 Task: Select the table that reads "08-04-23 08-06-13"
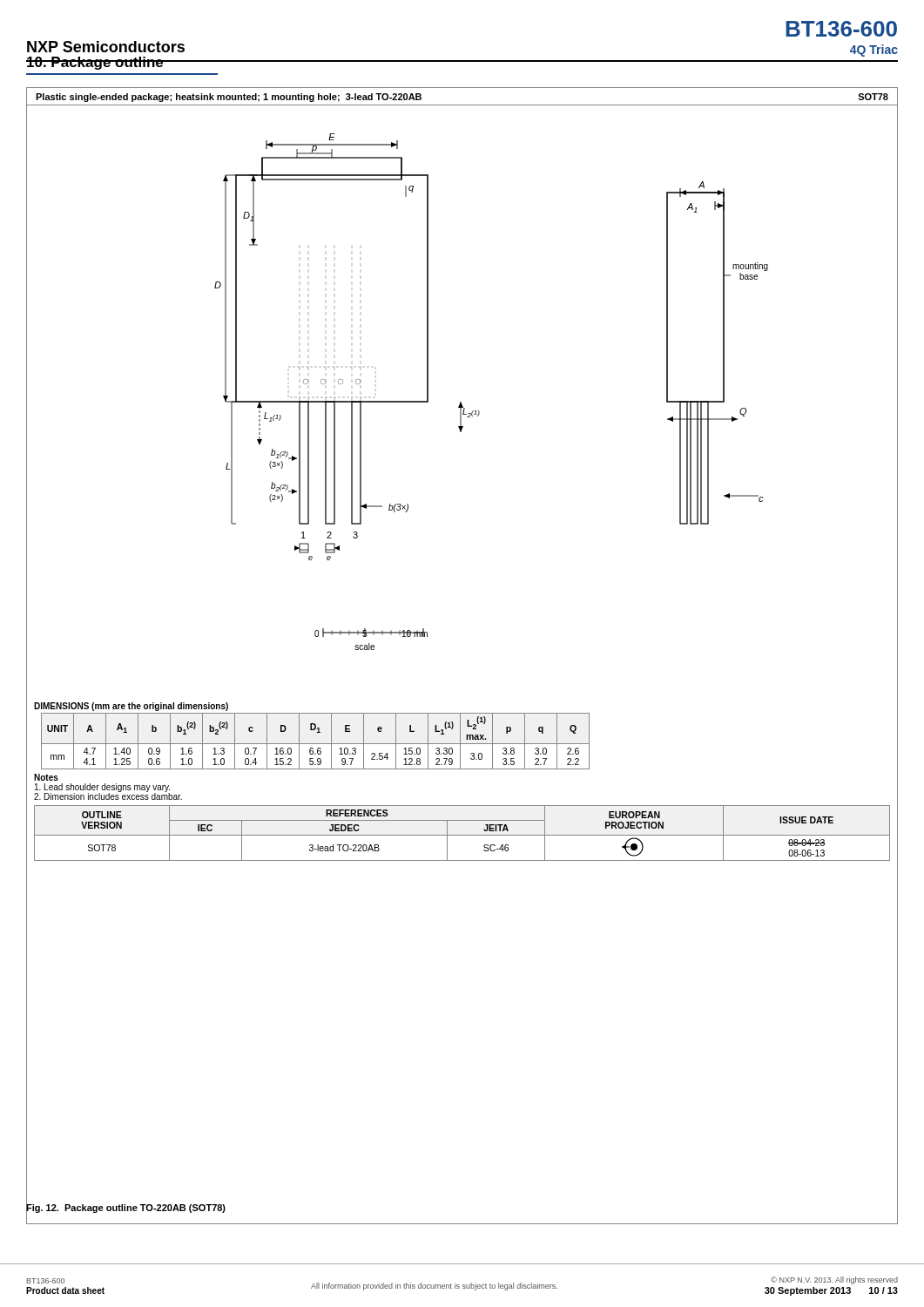point(462,833)
